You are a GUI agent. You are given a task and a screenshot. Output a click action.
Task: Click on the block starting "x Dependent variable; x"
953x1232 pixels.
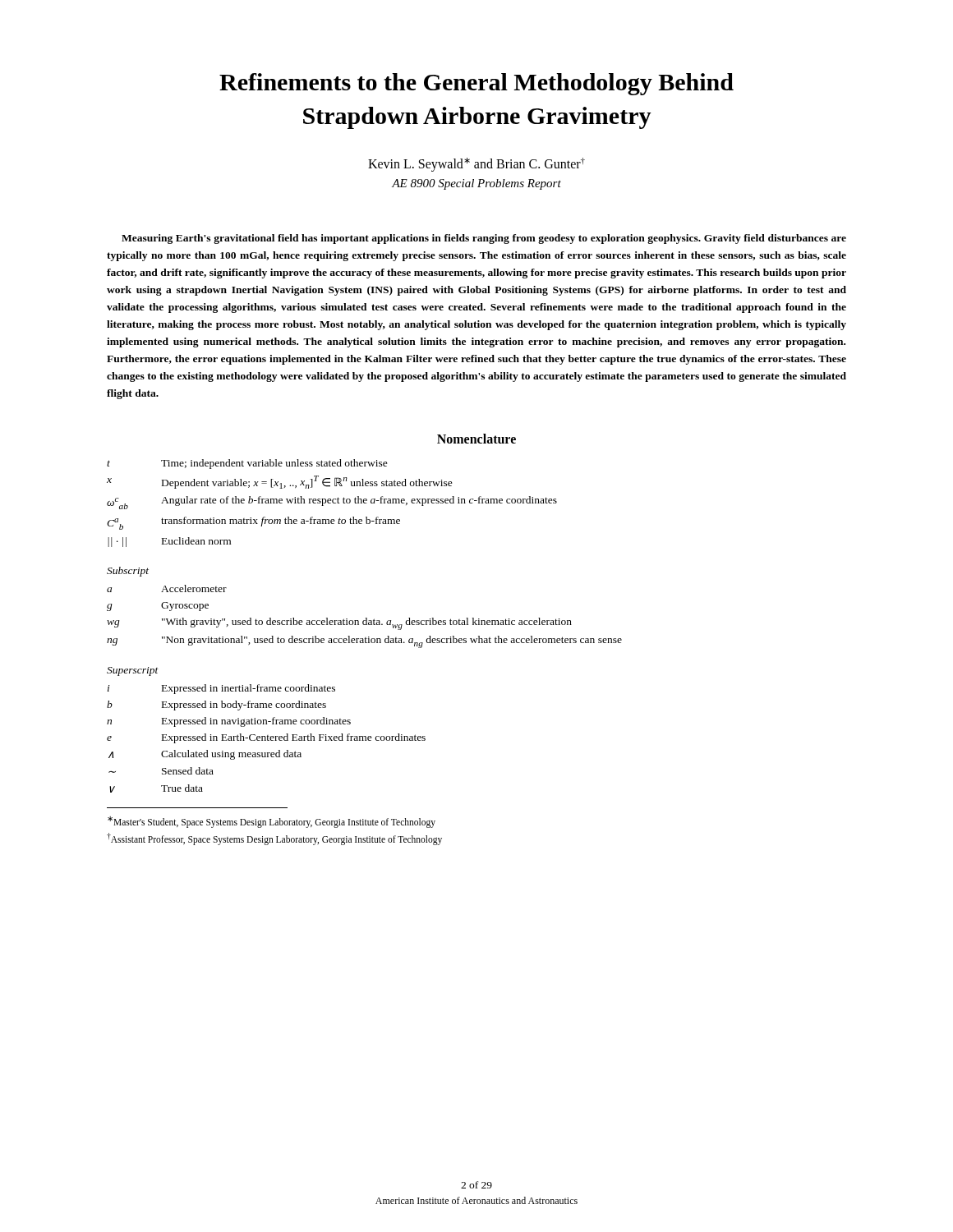[280, 482]
